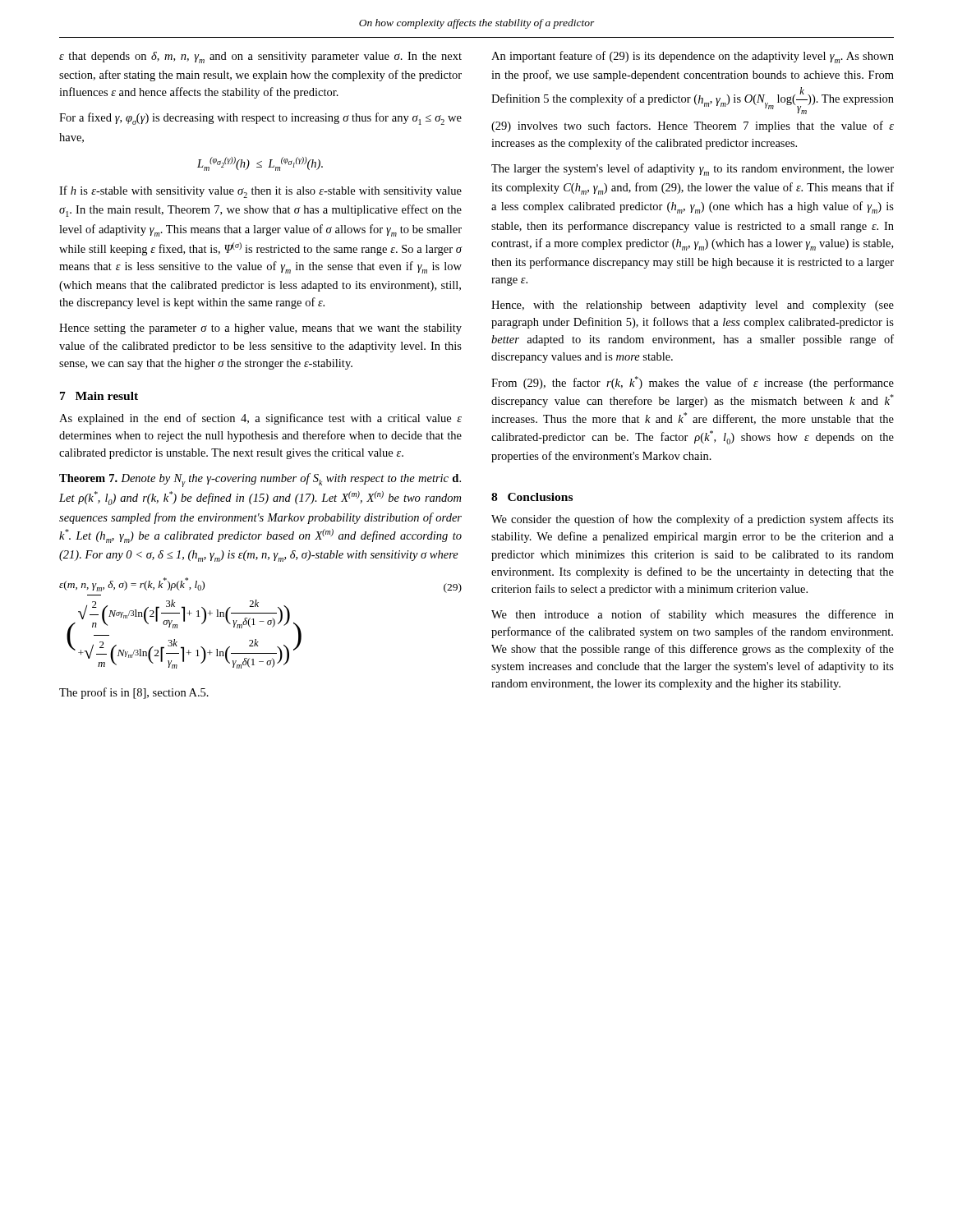Find the element starting "Lm(φσ2(γ))(h) ≤ Lm(φσ1(γ))(h)."
953x1232 pixels.
click(260, 164)
